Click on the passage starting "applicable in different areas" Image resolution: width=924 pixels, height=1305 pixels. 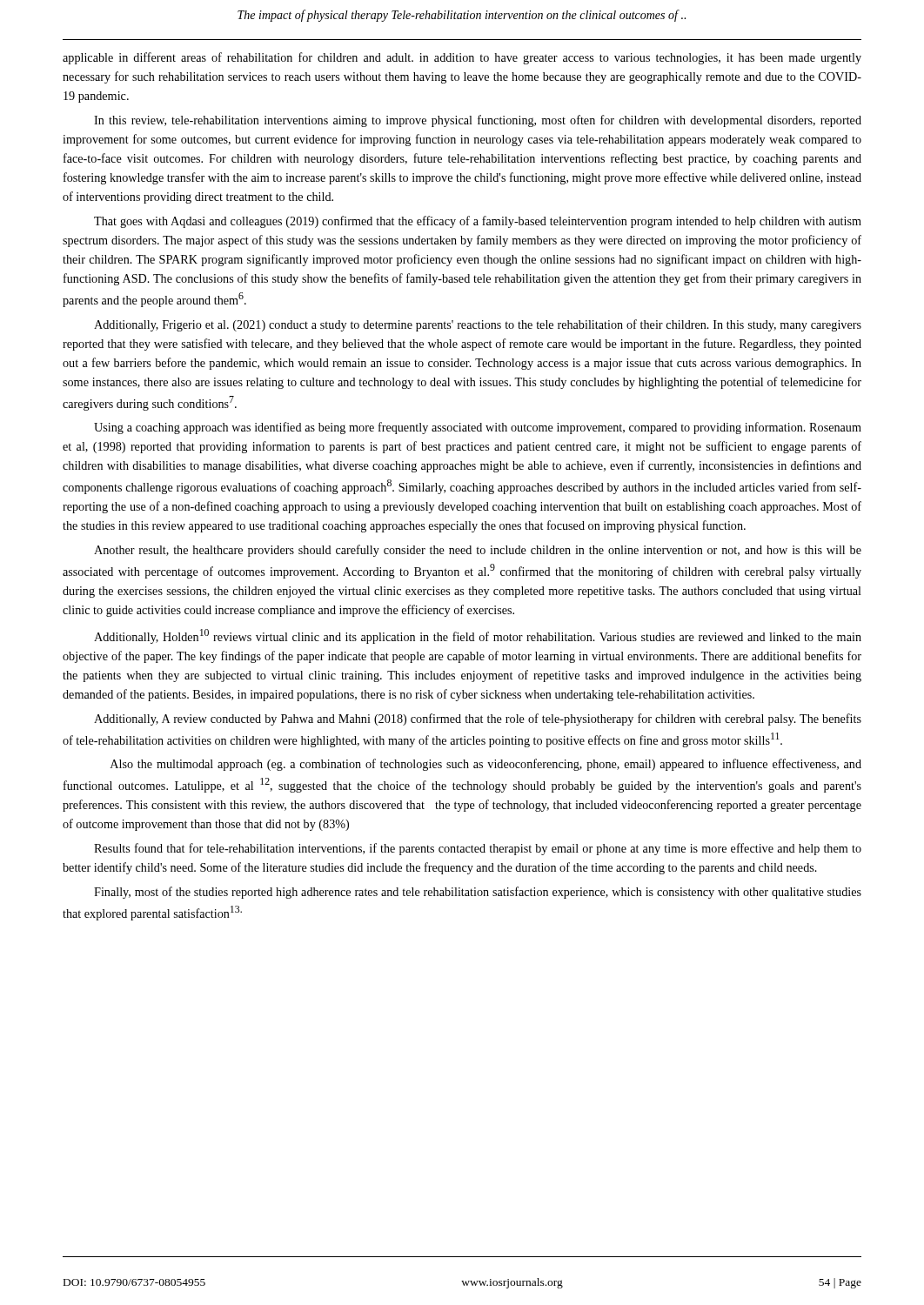[462, 485]
